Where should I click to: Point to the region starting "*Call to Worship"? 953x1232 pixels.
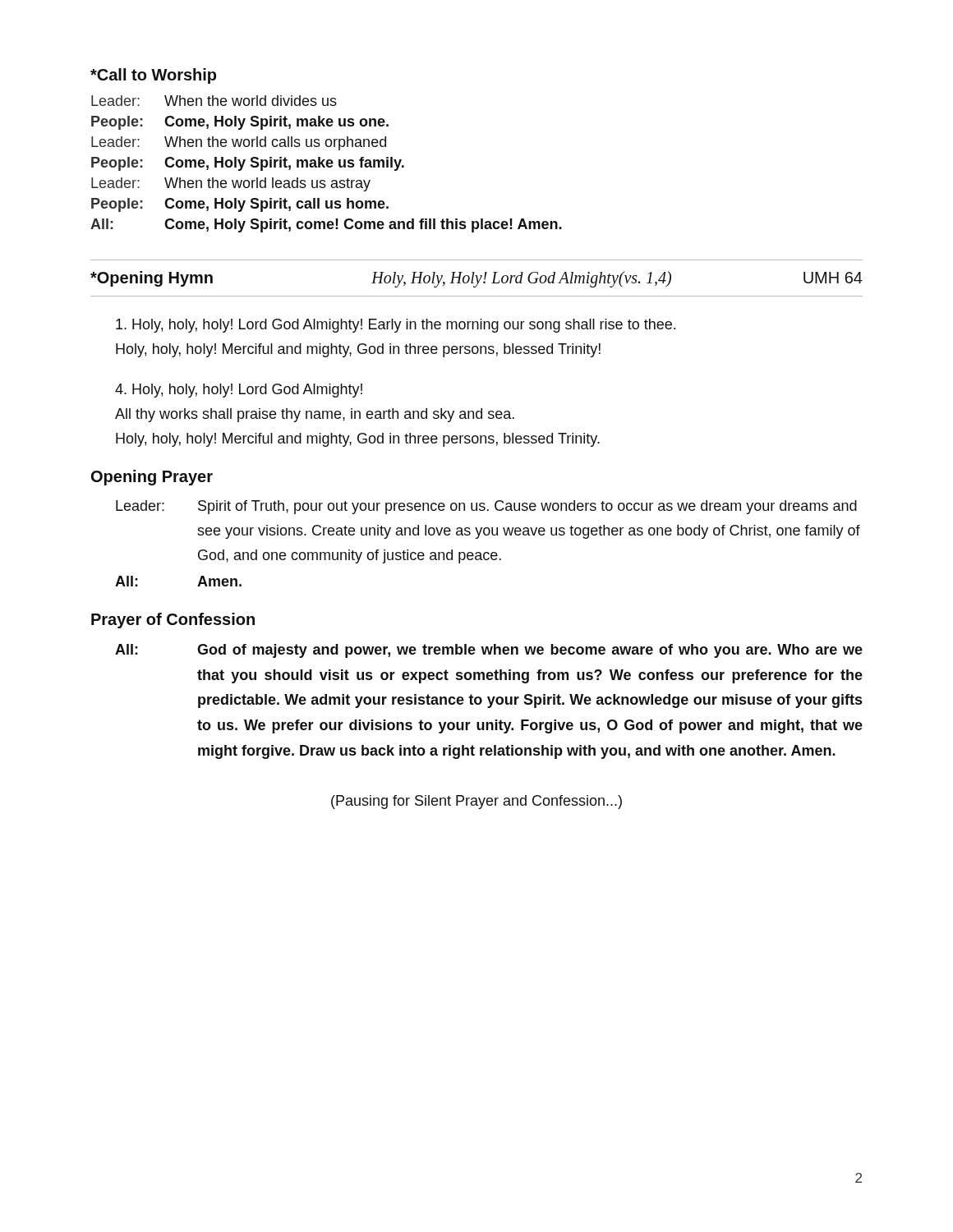pos(154,75)
